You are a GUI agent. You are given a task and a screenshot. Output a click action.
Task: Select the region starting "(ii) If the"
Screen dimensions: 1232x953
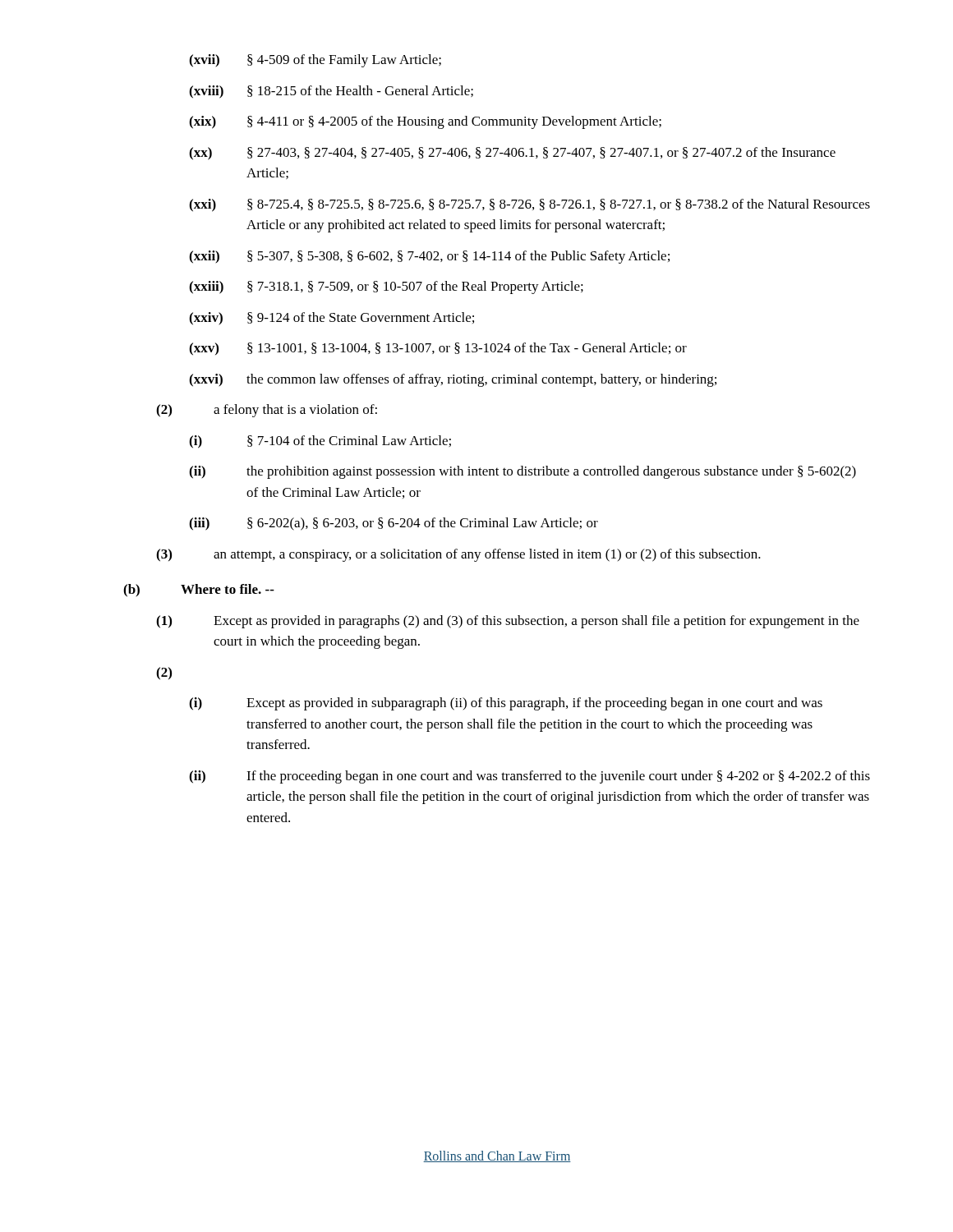click(x=530, y=796)
